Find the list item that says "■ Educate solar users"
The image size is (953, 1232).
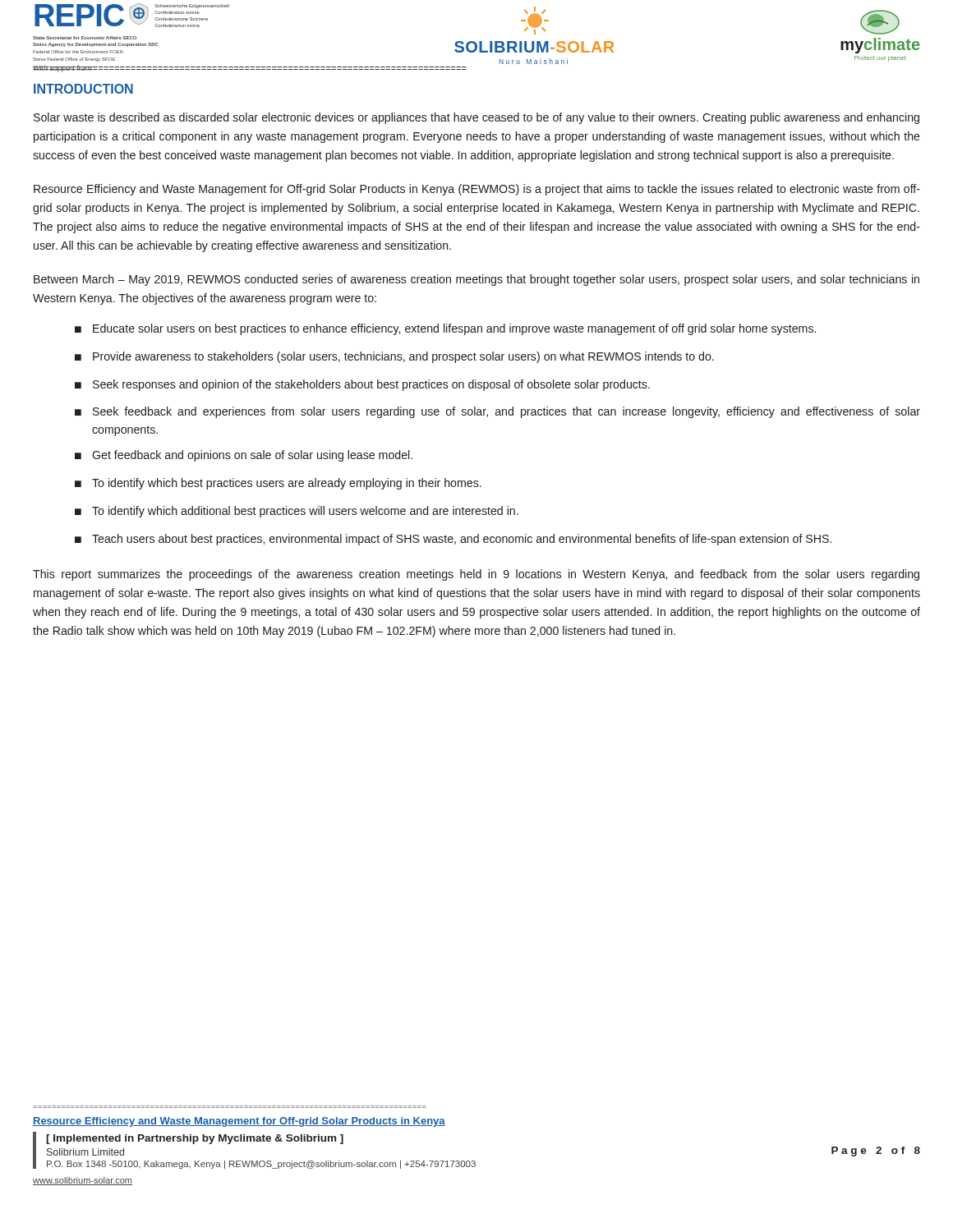pyautogui.click(x=497, y=330)
